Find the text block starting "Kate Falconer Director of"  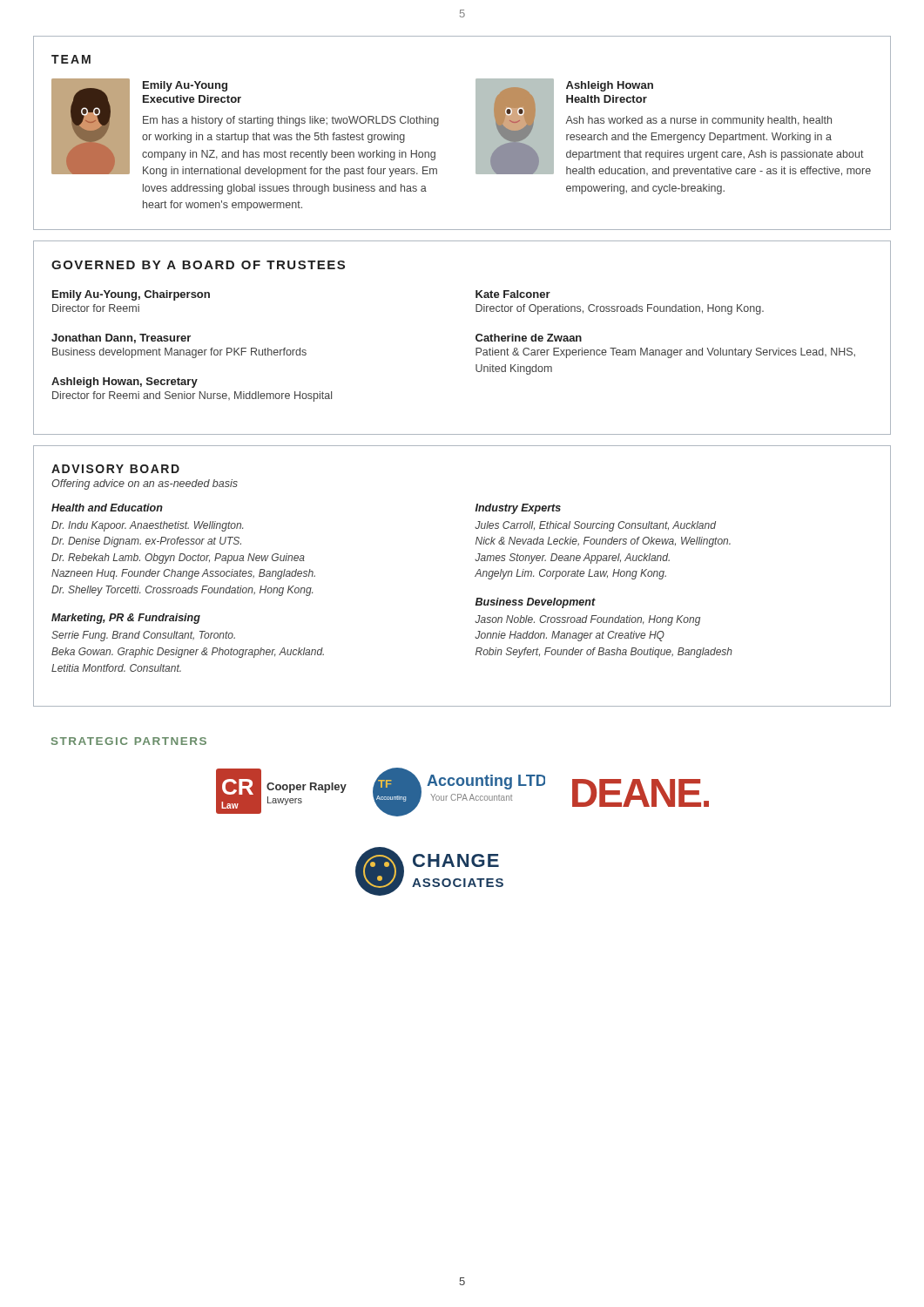pos(620,301)
